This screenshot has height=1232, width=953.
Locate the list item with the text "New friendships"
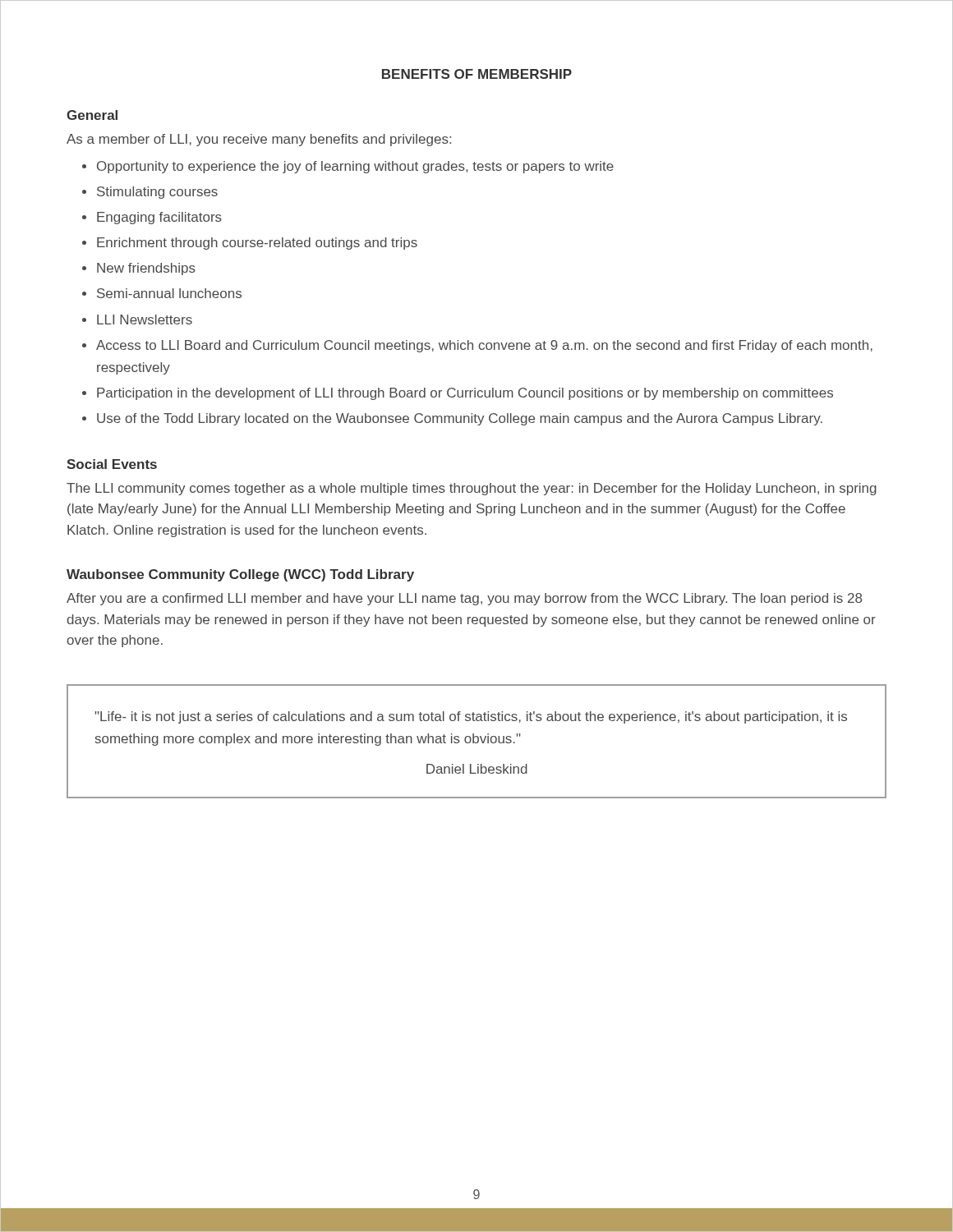[146, 269]
